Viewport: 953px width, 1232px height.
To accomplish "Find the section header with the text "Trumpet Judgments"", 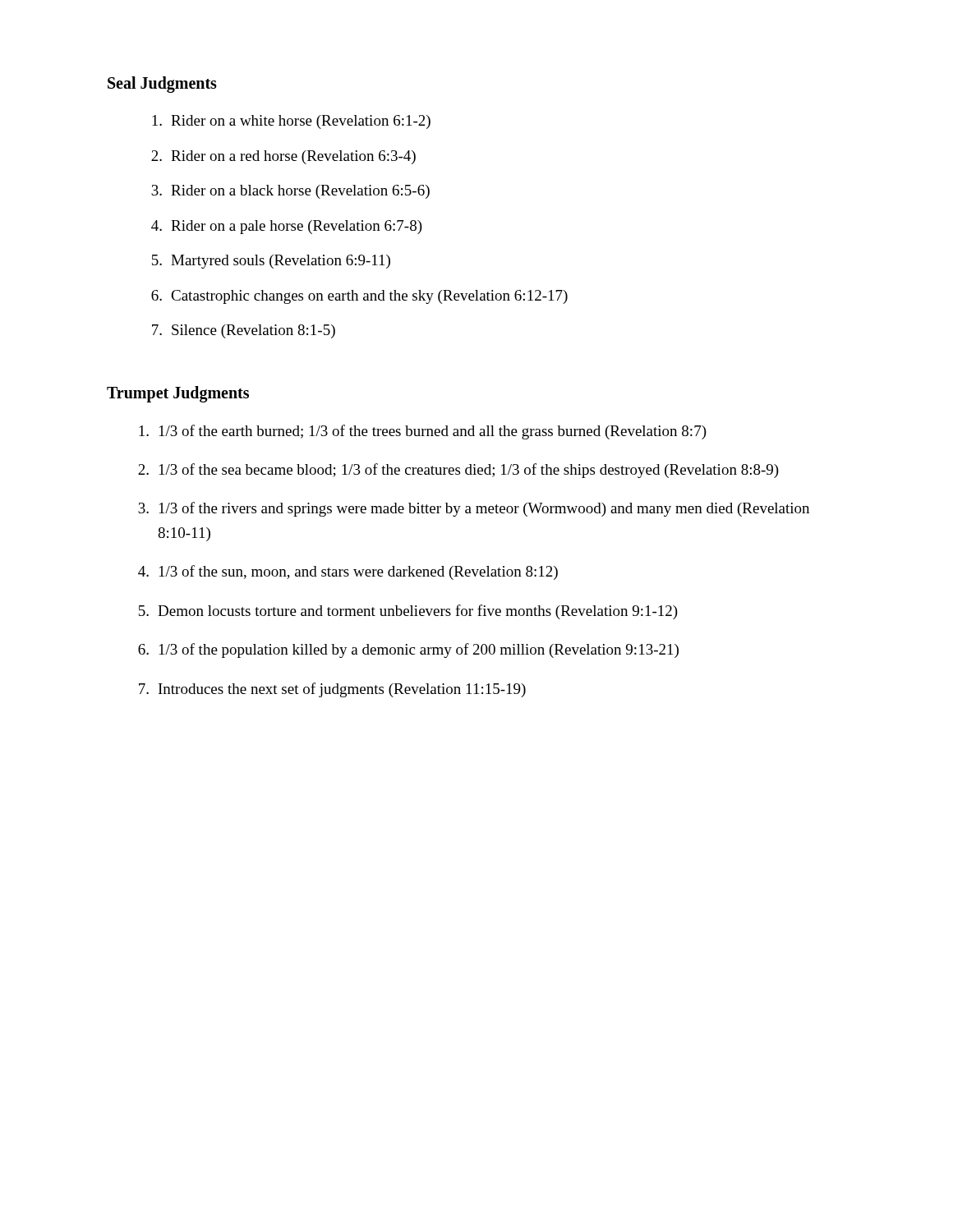I will click(x=178, y=392).
